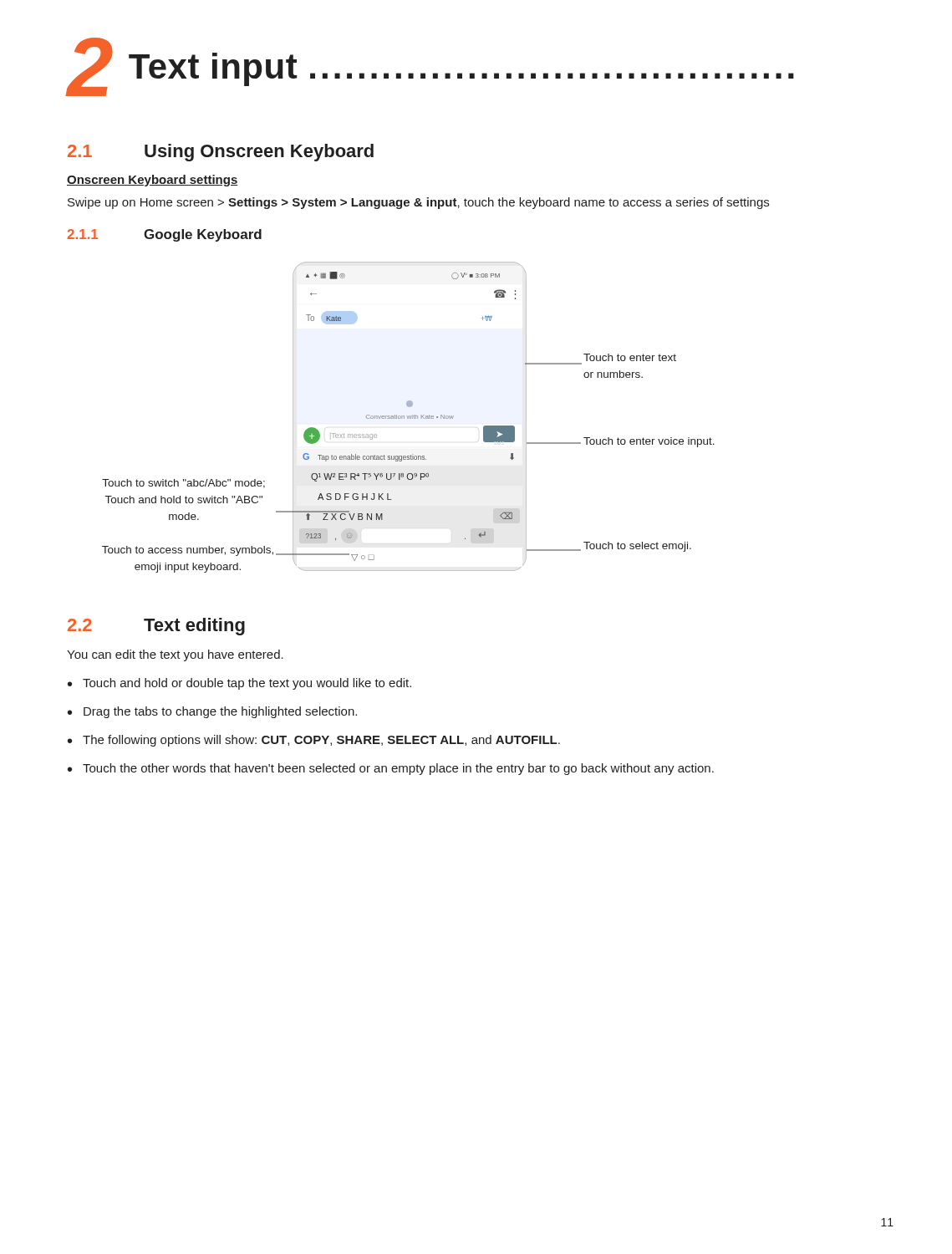Locate the section header that says "2.2 Text editing"
Viewport: 952px width, 1254px height.
click(x=156, y=626)
